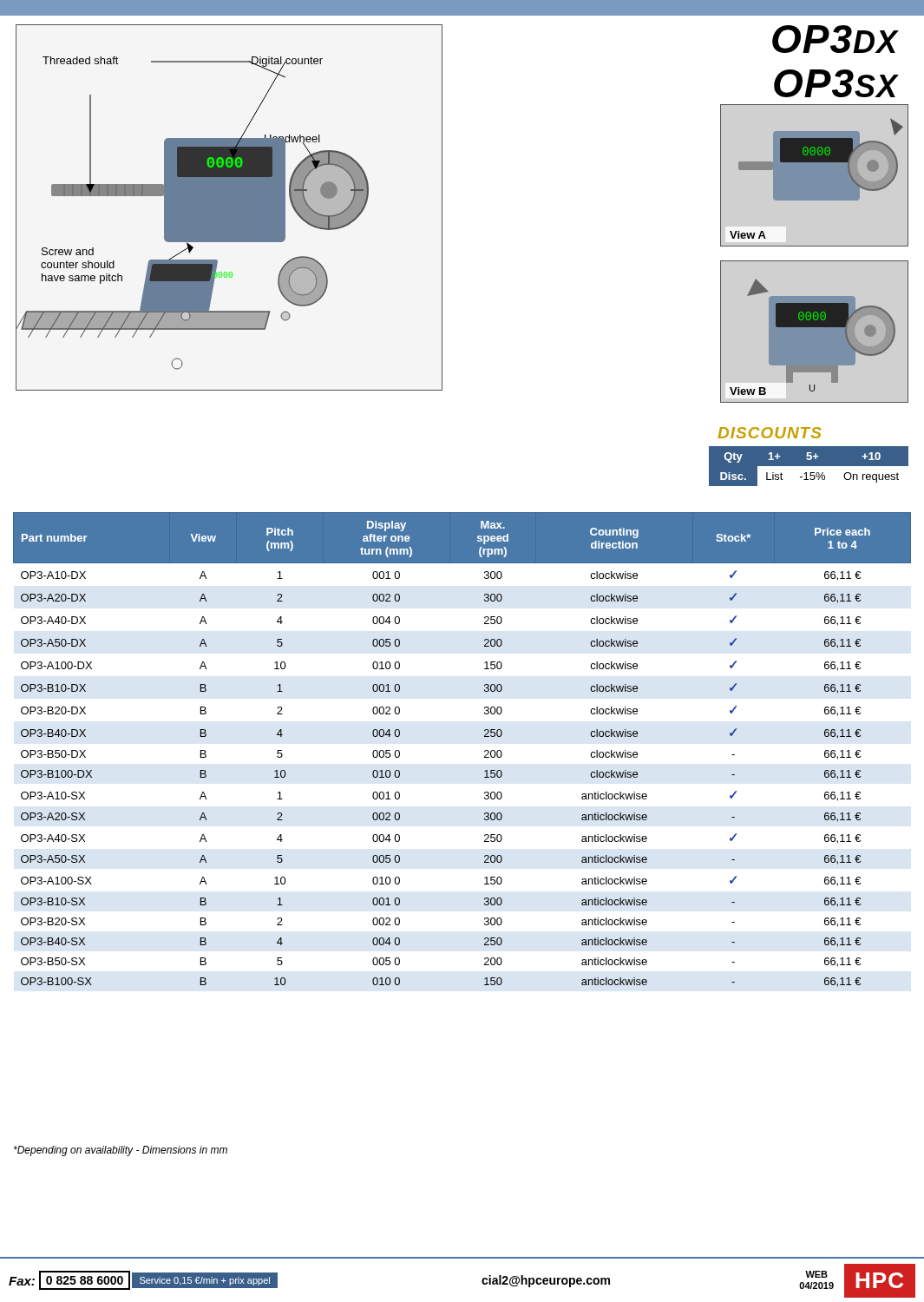This screenshot has height=1302, width=924.
Task: Find a footnote
Action: tap(120, 1150)
